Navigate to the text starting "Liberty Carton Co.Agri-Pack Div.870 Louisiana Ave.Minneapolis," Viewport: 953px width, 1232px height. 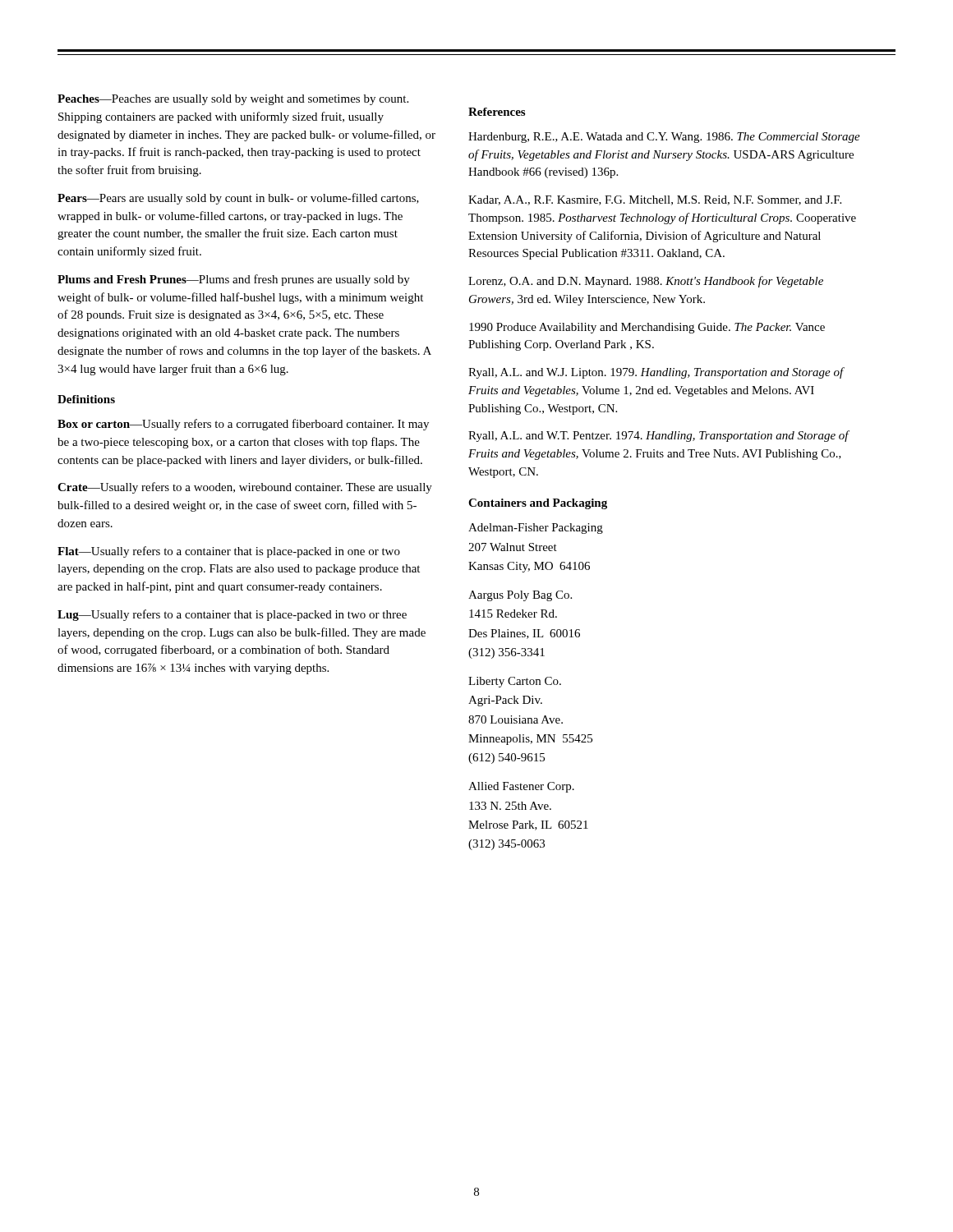[x=515, y=682]
